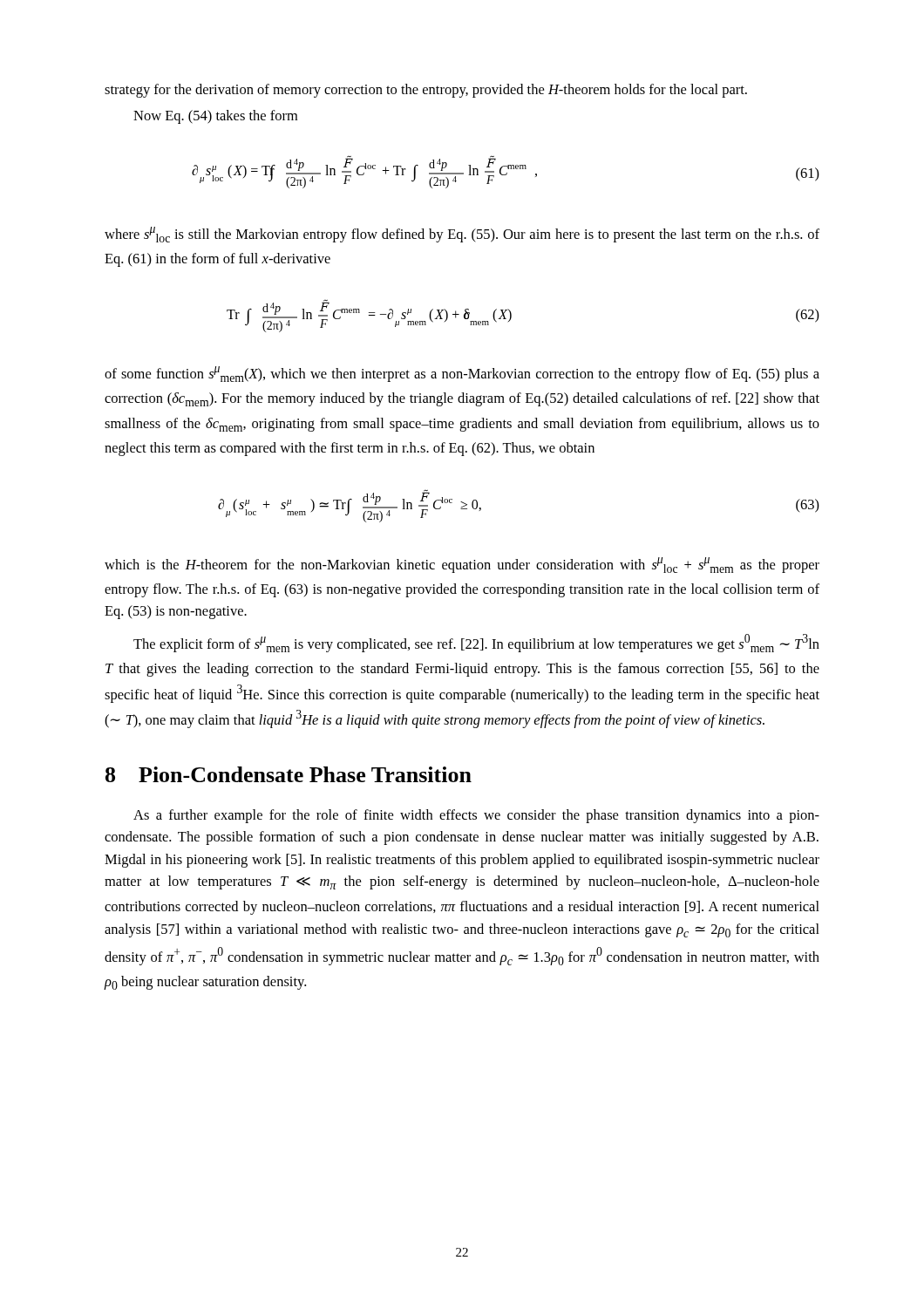Where is the passage that starts "As a further example for the role of"?
Image resolution: width=924 pixels, height=1308 pixels.
click(x=462, y=900)
